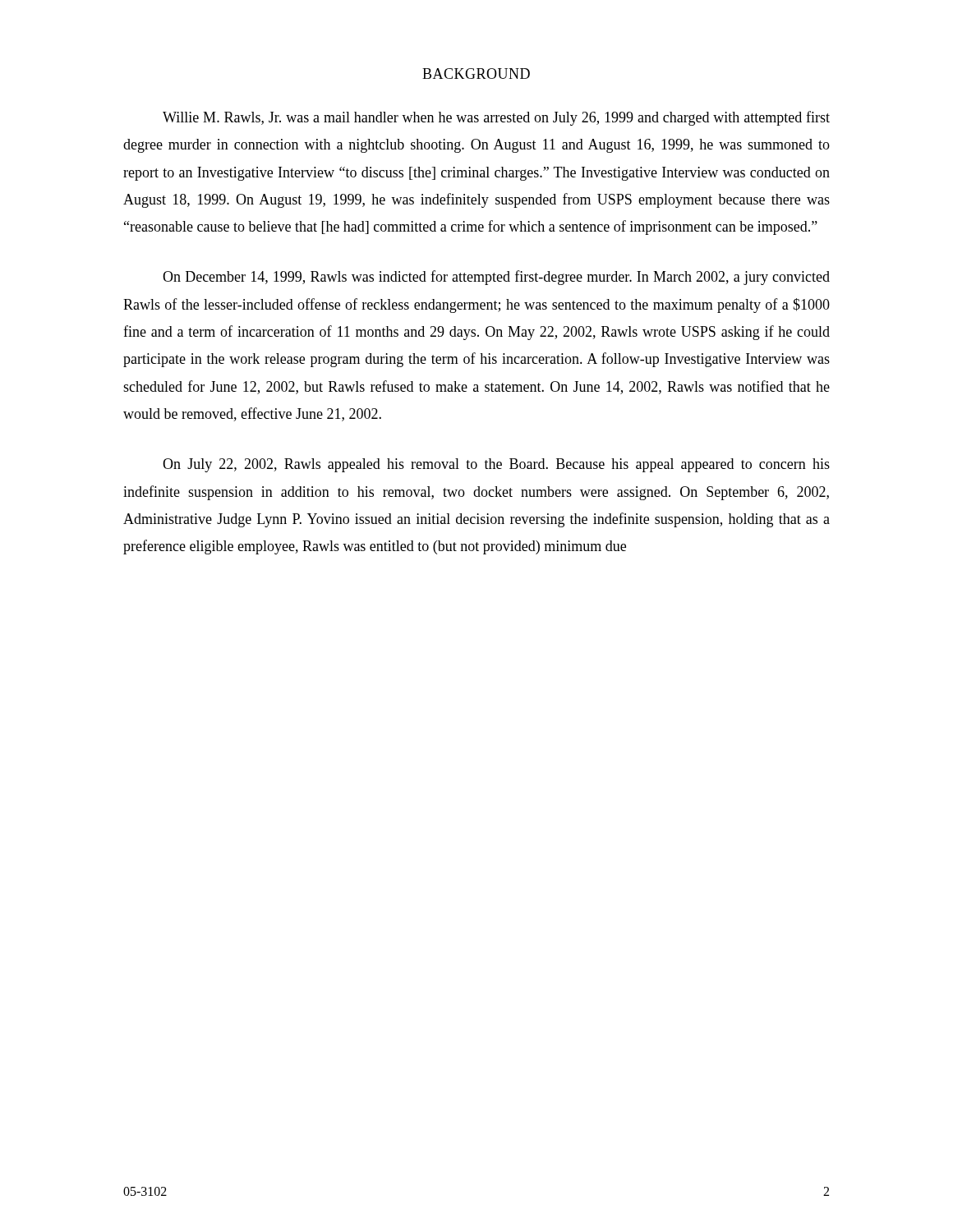Locate the text block containing "On July 22, 2002, Rawls appealed his removal"

(476, 503)
